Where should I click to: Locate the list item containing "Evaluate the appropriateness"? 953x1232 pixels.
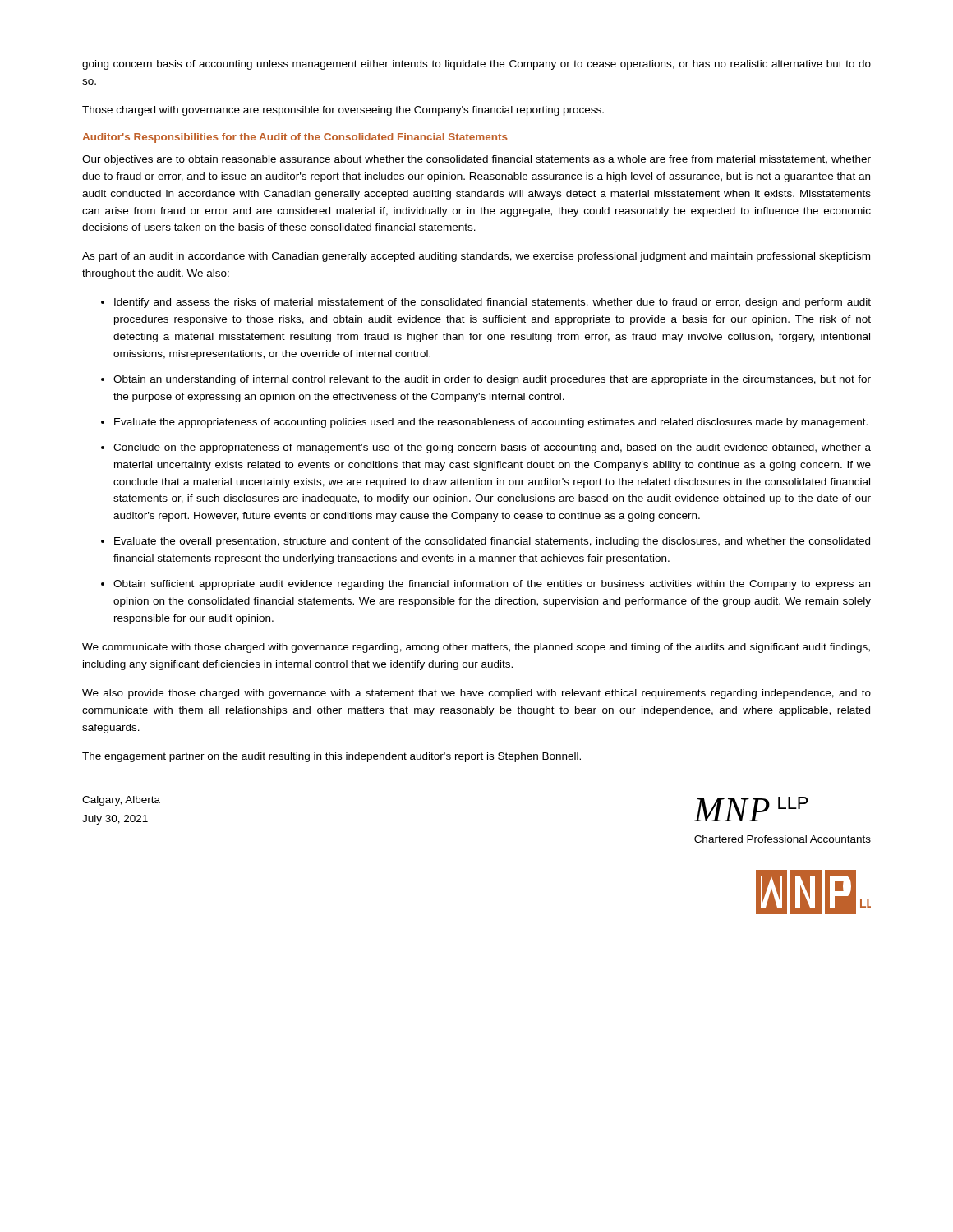pos(491,422)
